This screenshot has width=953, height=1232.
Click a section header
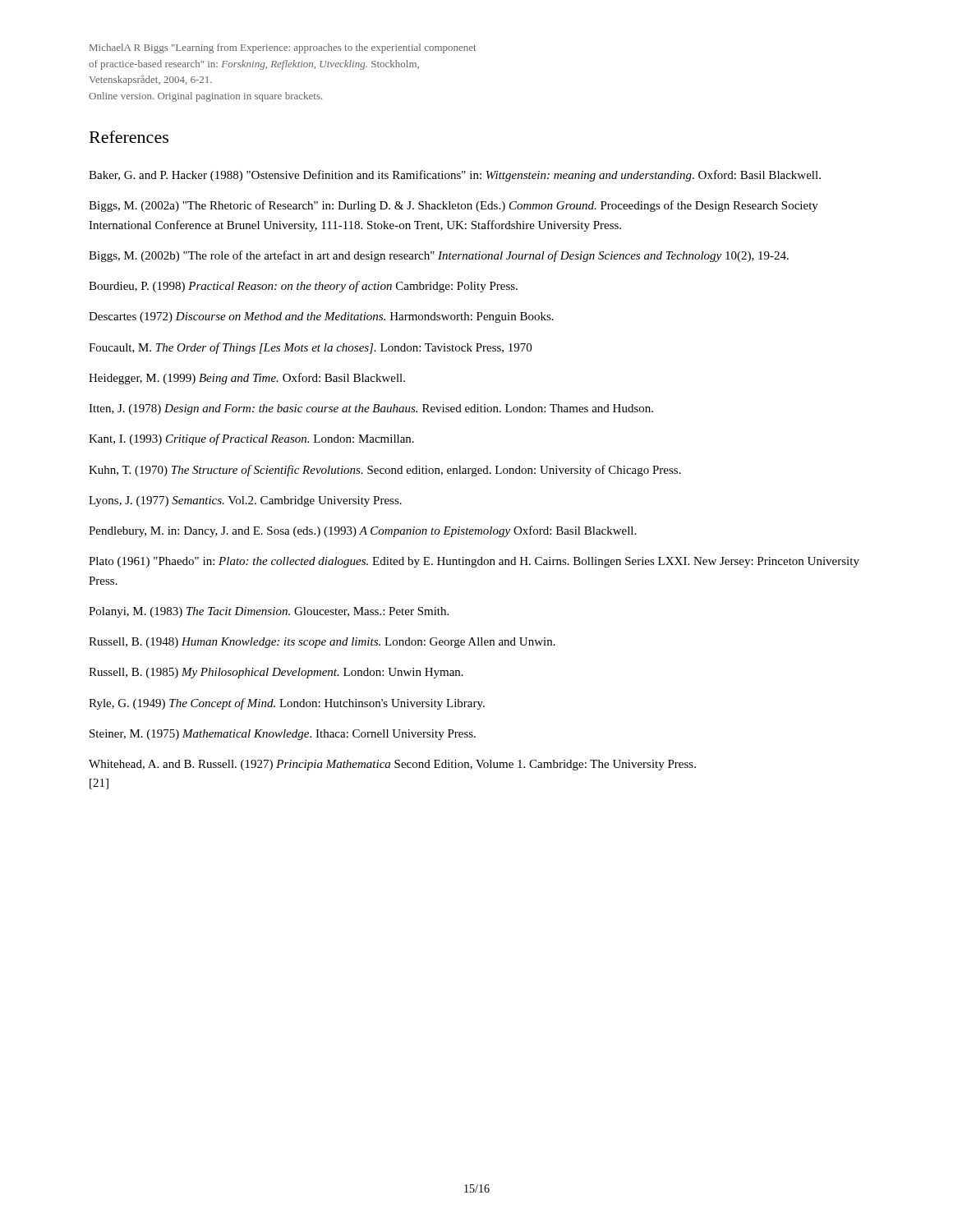[x=129, y=137]
